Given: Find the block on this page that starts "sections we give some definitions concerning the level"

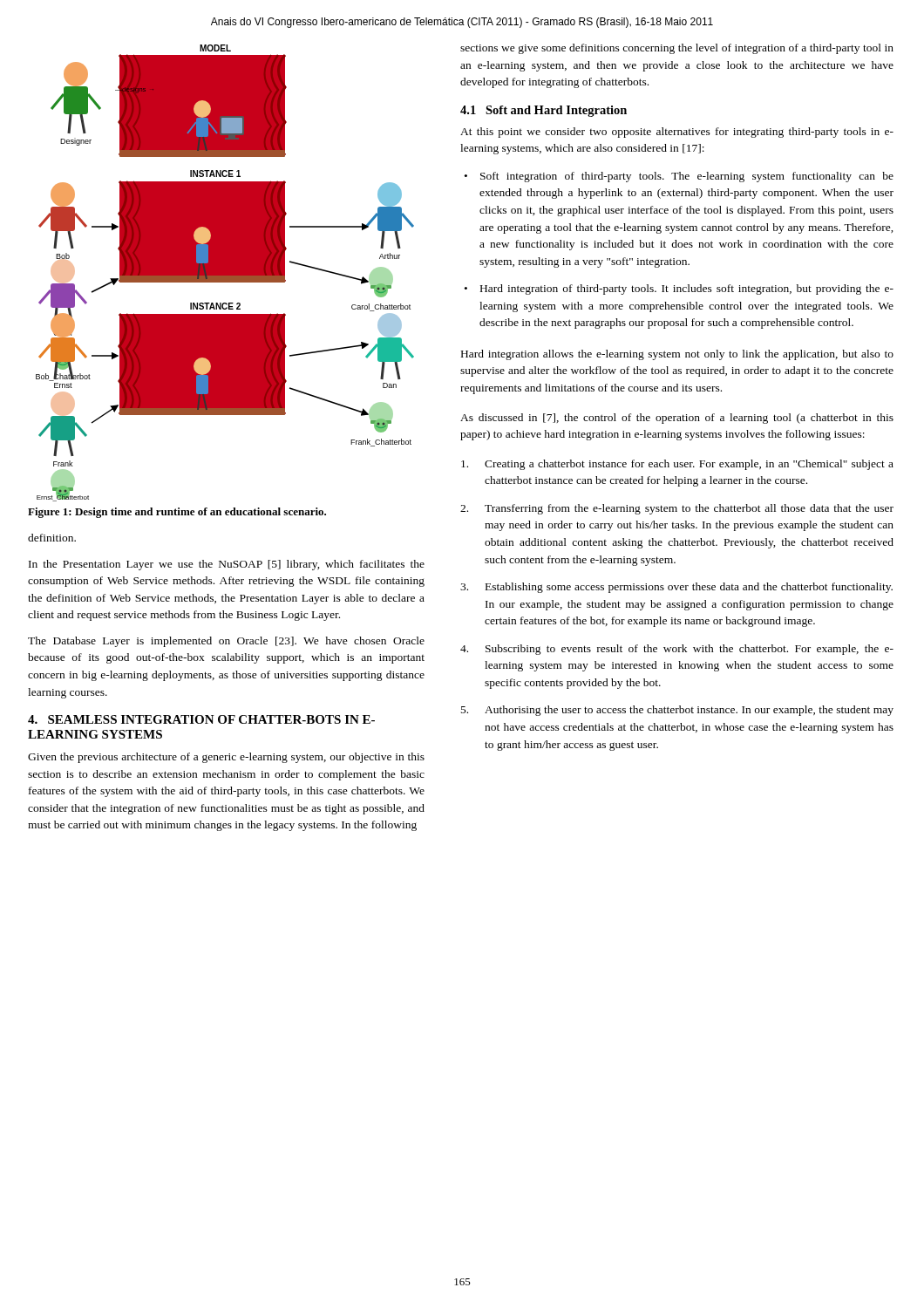Looking at the screenshot, I should (x=677, y=65).
